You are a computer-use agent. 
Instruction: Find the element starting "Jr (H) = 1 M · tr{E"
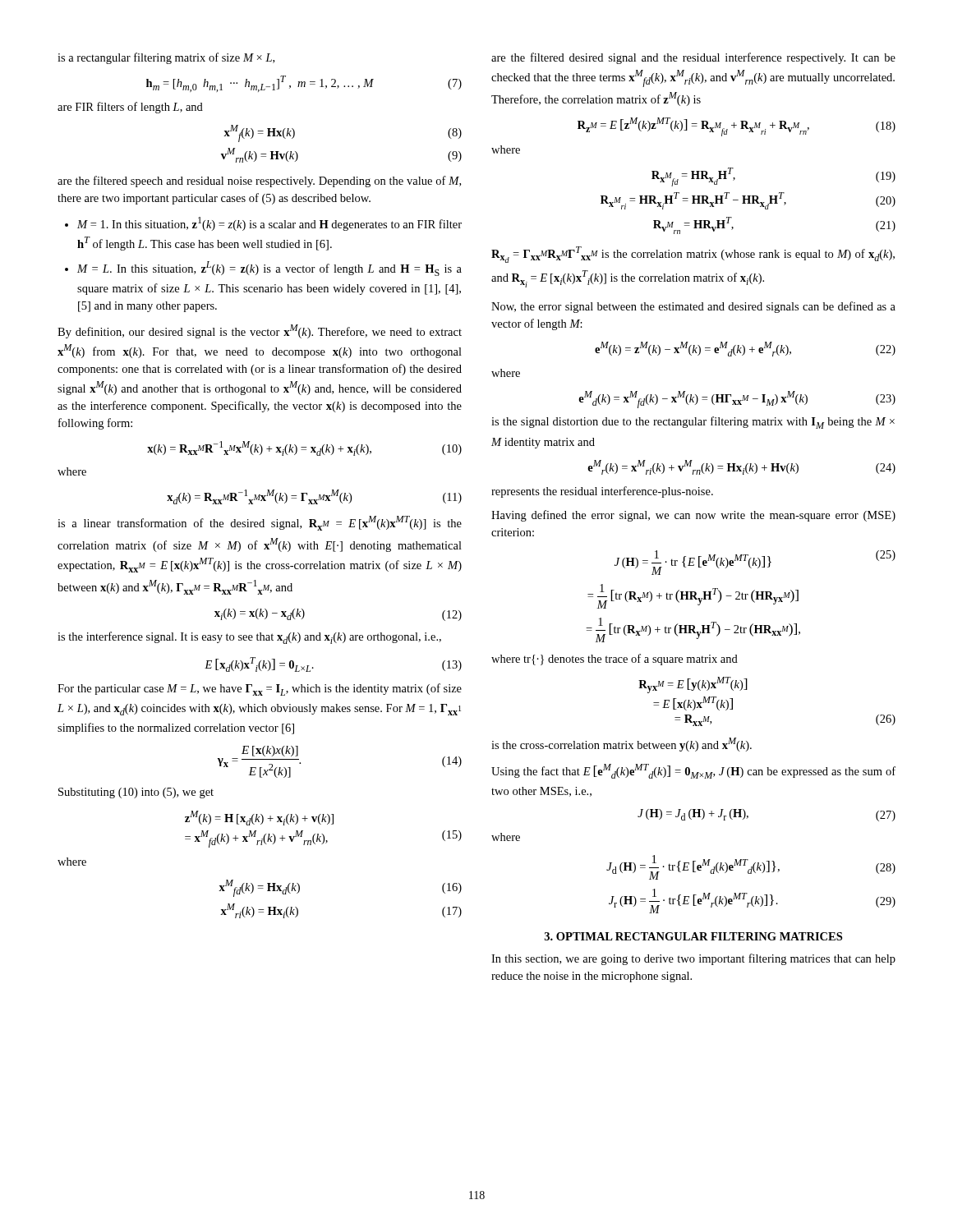[x=752, y=902]
